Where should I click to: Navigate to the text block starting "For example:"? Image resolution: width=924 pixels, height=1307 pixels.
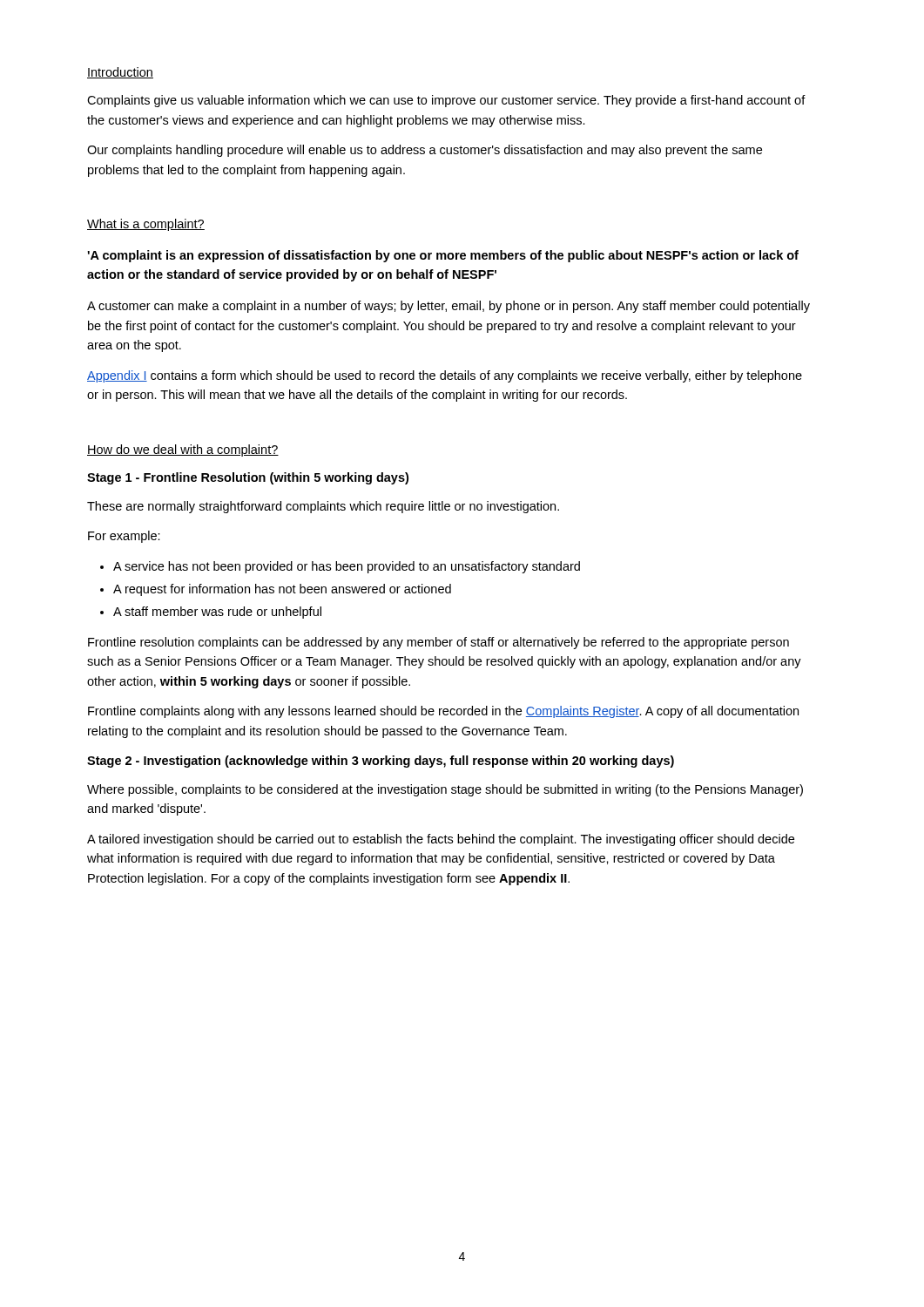(x=124, y=537)
